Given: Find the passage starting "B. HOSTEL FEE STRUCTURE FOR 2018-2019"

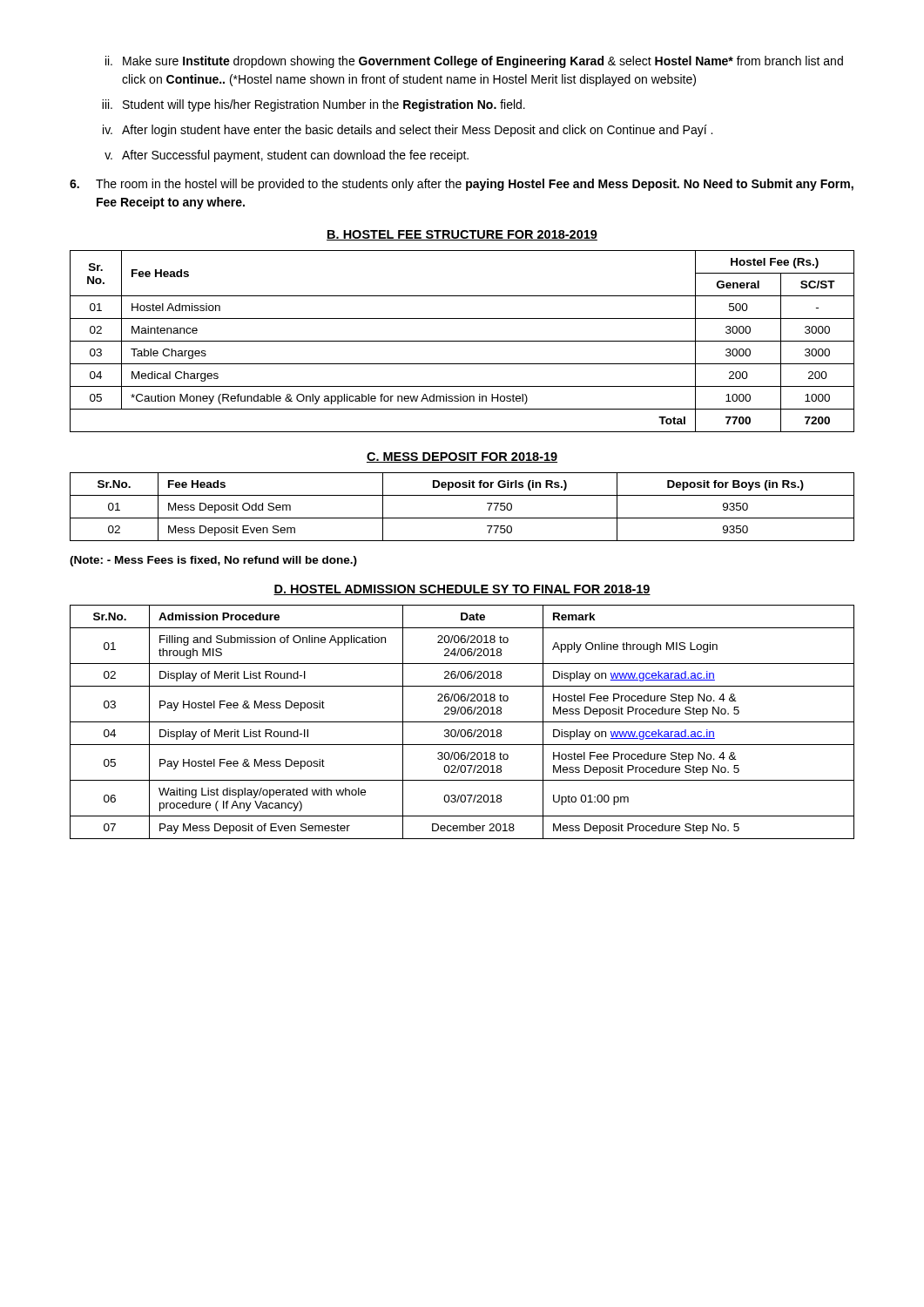Looking at the screenshot, I should (x=462, y=234).
